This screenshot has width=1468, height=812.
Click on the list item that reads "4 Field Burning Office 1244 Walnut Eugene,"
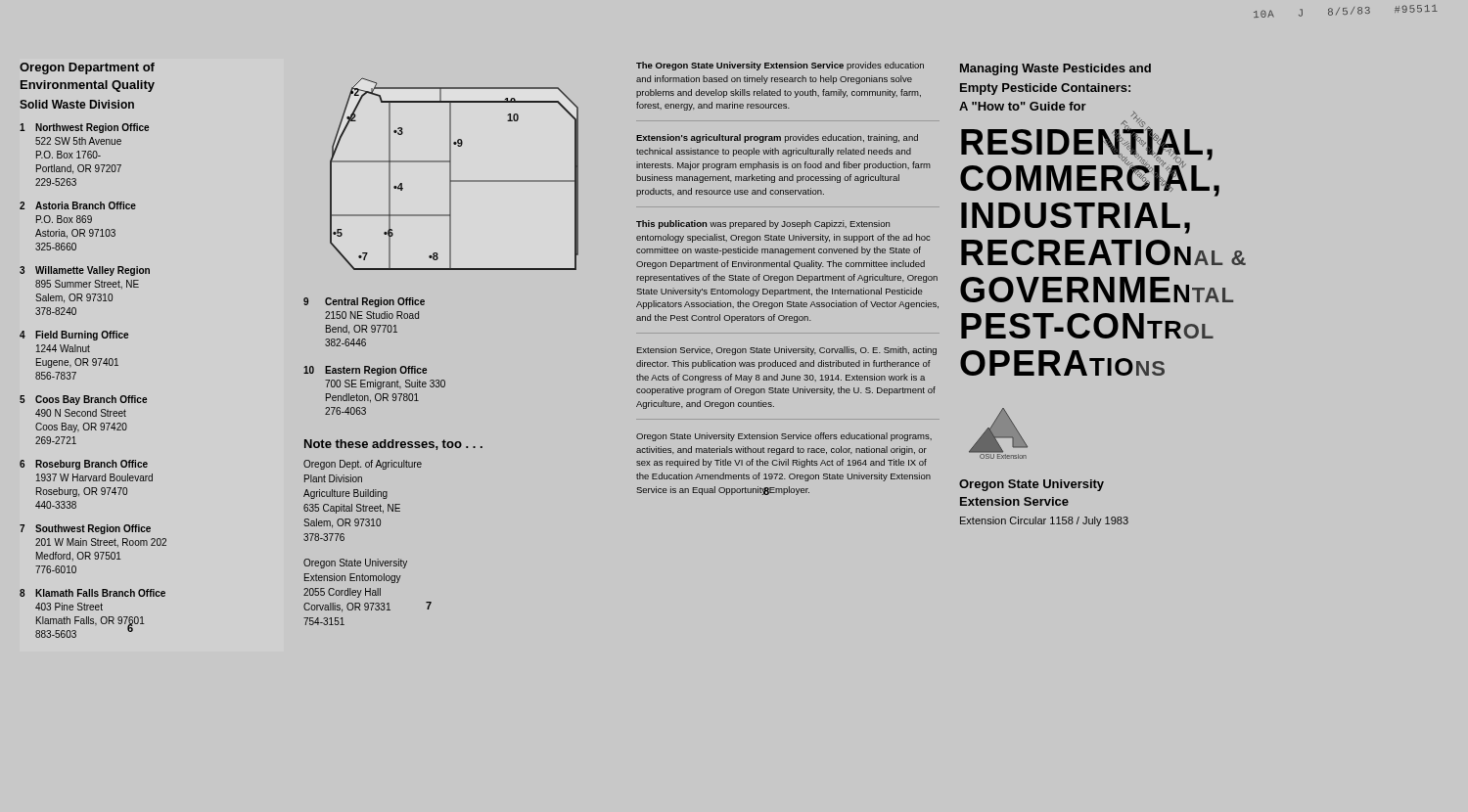point(74,356)
